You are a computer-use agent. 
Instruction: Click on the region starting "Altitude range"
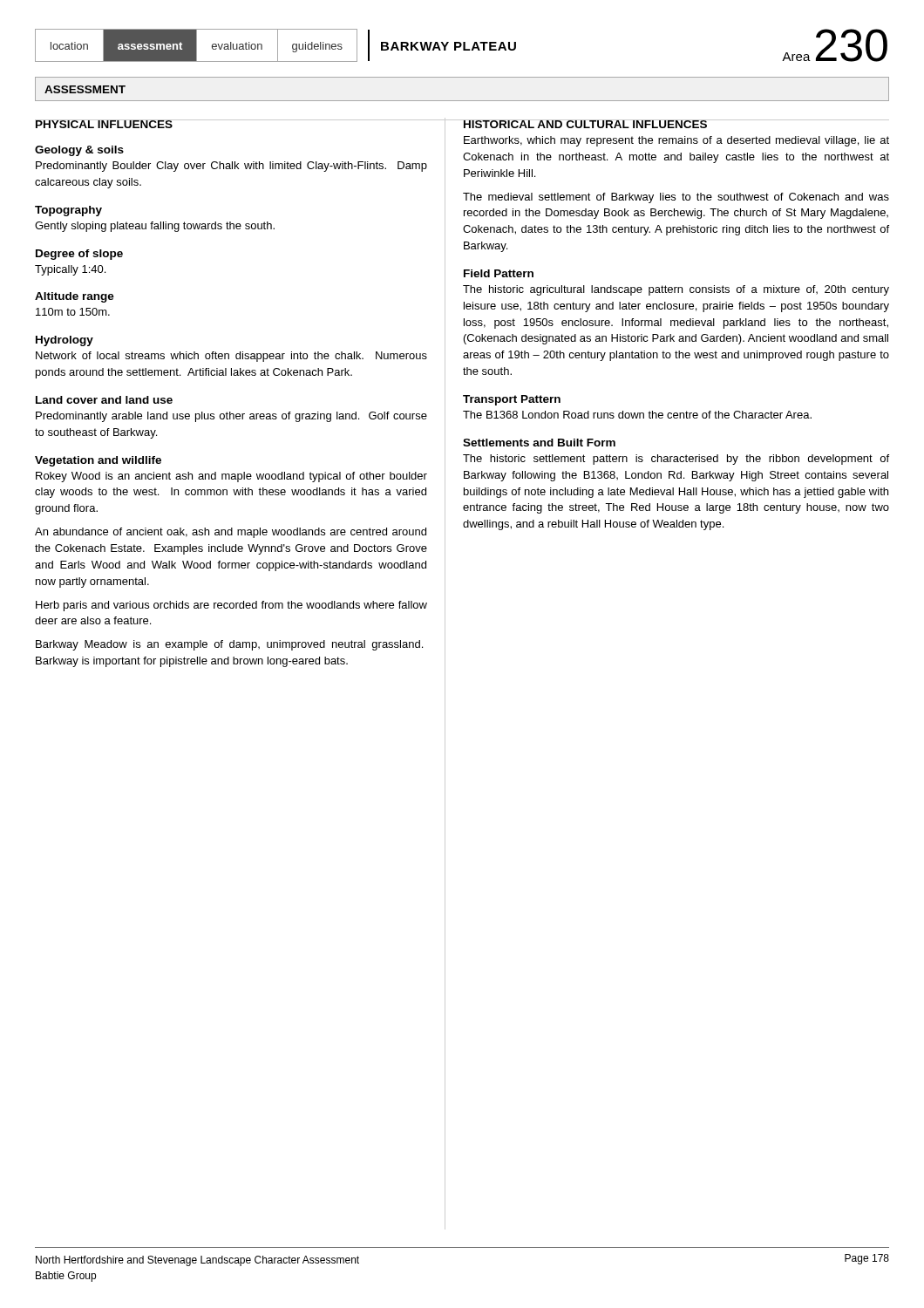tap(74, 296)
